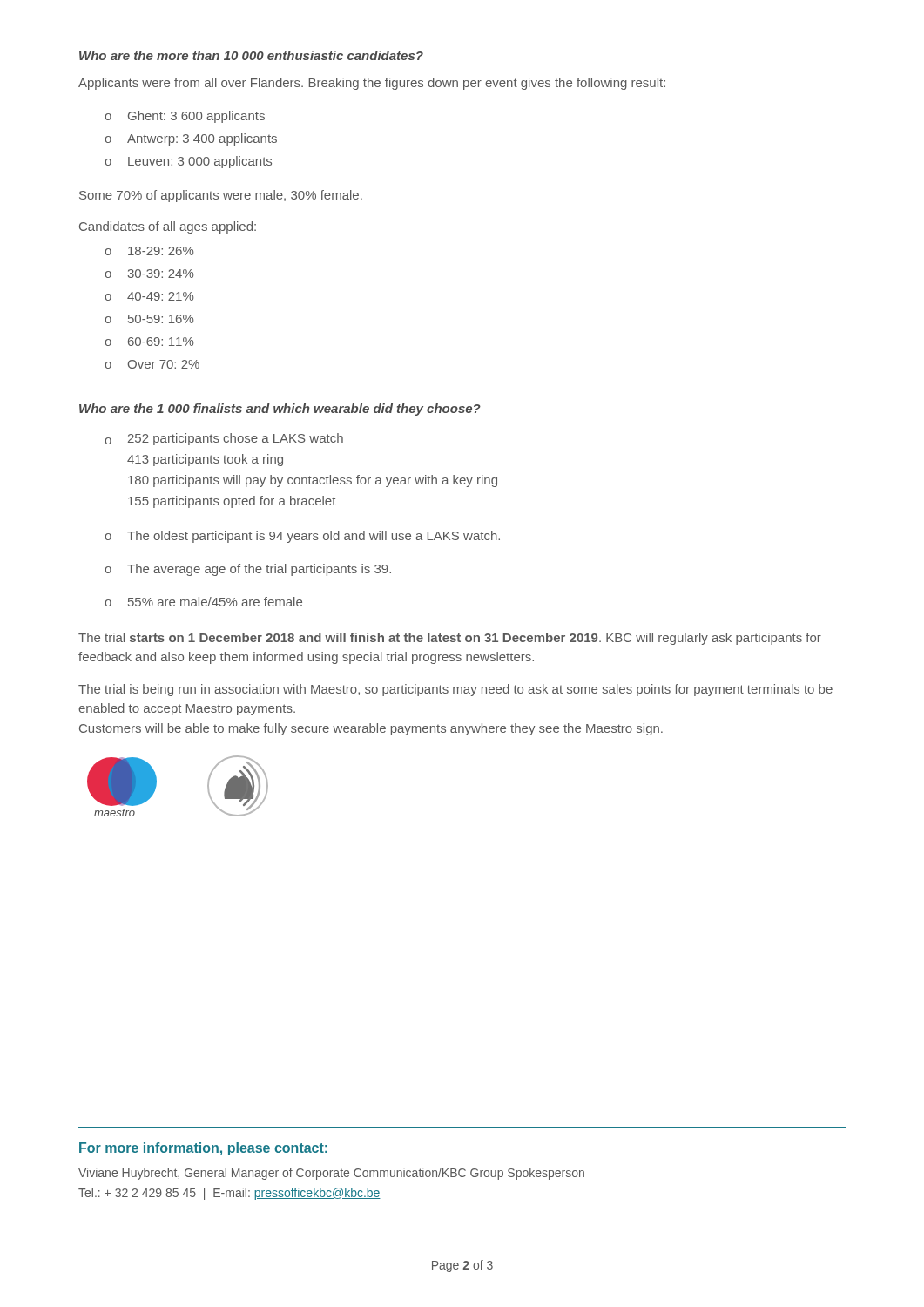Viewport: 924px width, 1307px height.
Task: Click on the list item with the text "o 40-49: 21%"
Action: pos(149,296)
